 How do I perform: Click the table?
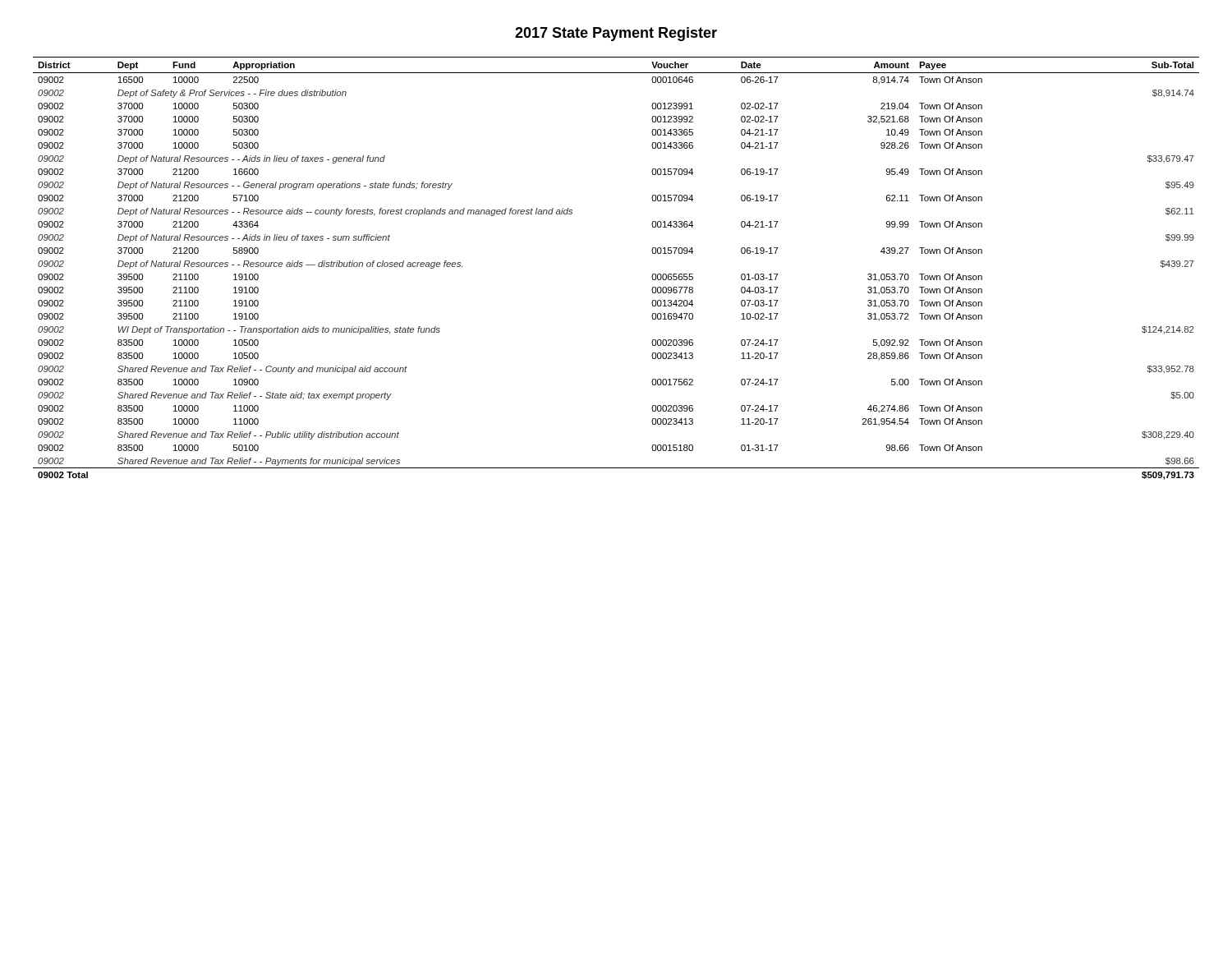[616, 269]
